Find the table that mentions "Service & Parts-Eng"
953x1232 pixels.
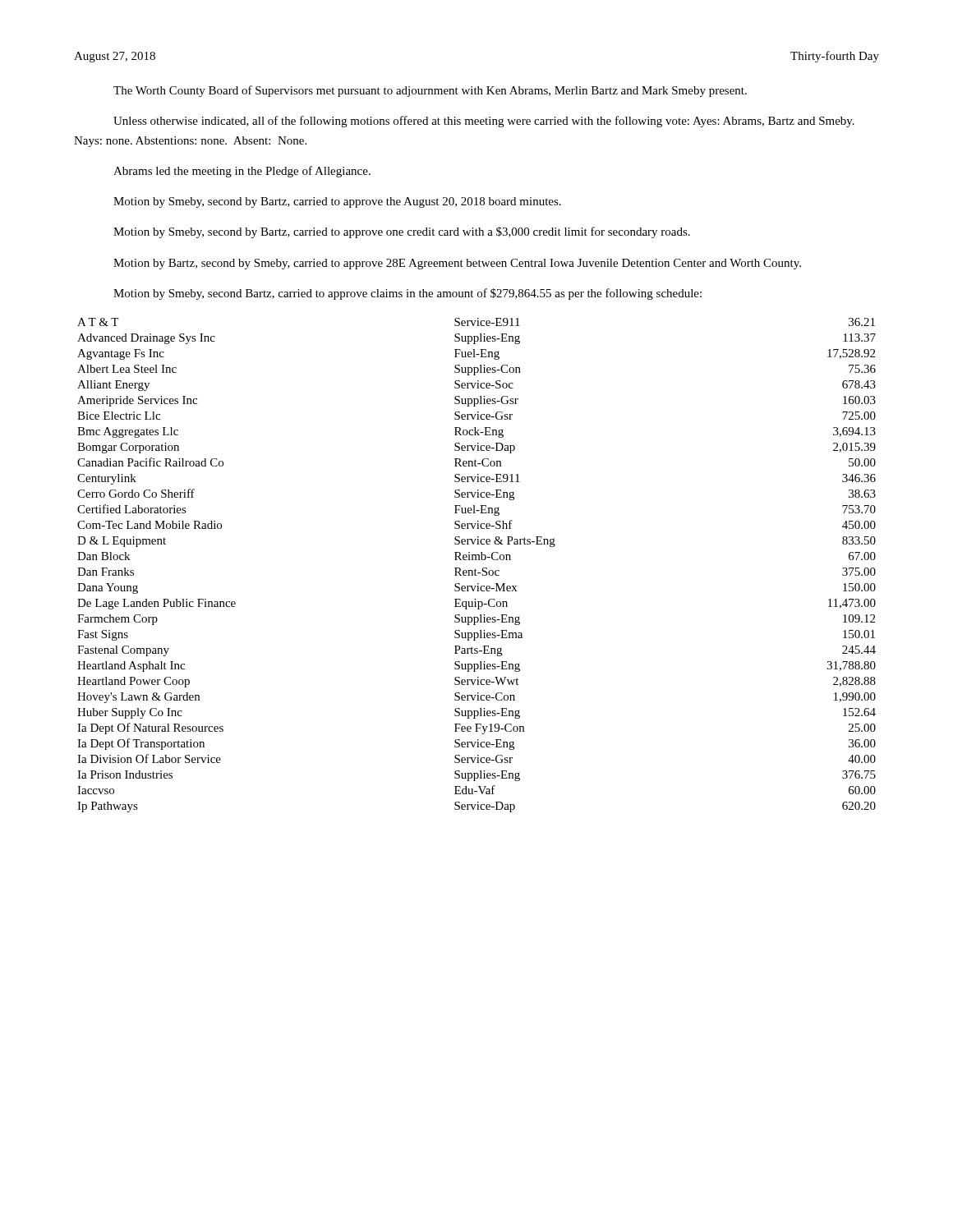[x=476, y=564]
